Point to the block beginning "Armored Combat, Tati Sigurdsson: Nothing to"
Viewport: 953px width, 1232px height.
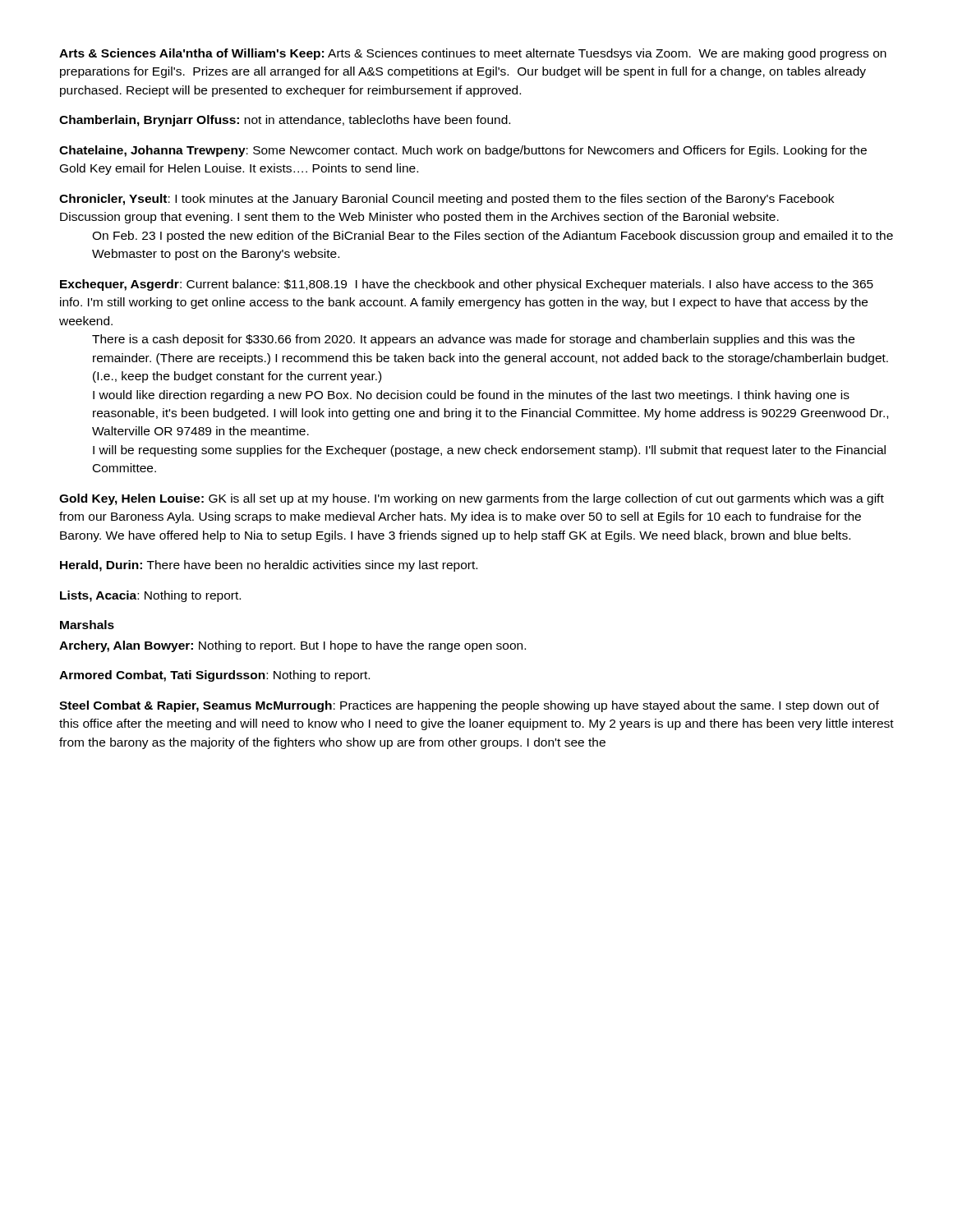click(215, 675)
